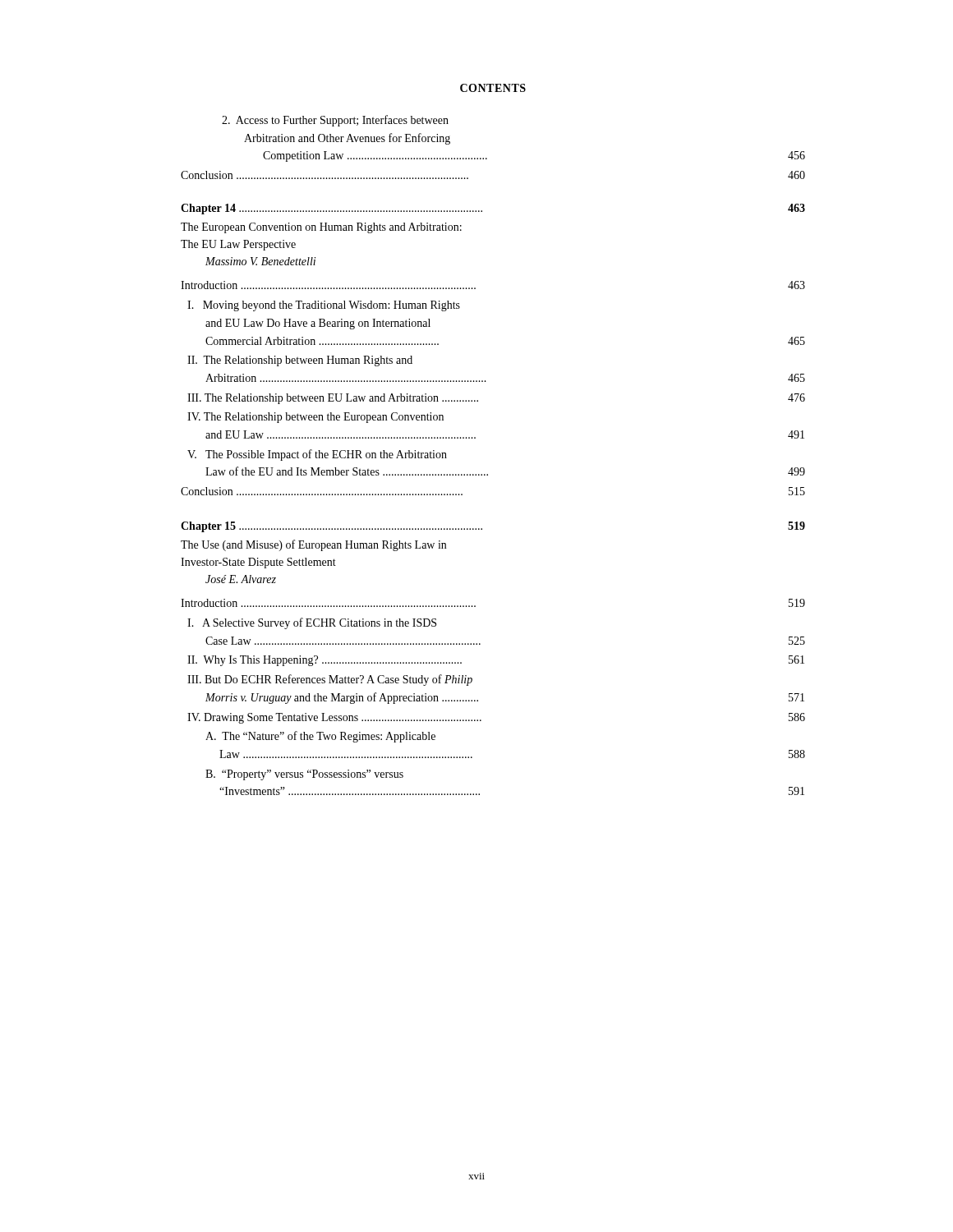Select the text block with the text "The European Convention on"

(321, 228)
